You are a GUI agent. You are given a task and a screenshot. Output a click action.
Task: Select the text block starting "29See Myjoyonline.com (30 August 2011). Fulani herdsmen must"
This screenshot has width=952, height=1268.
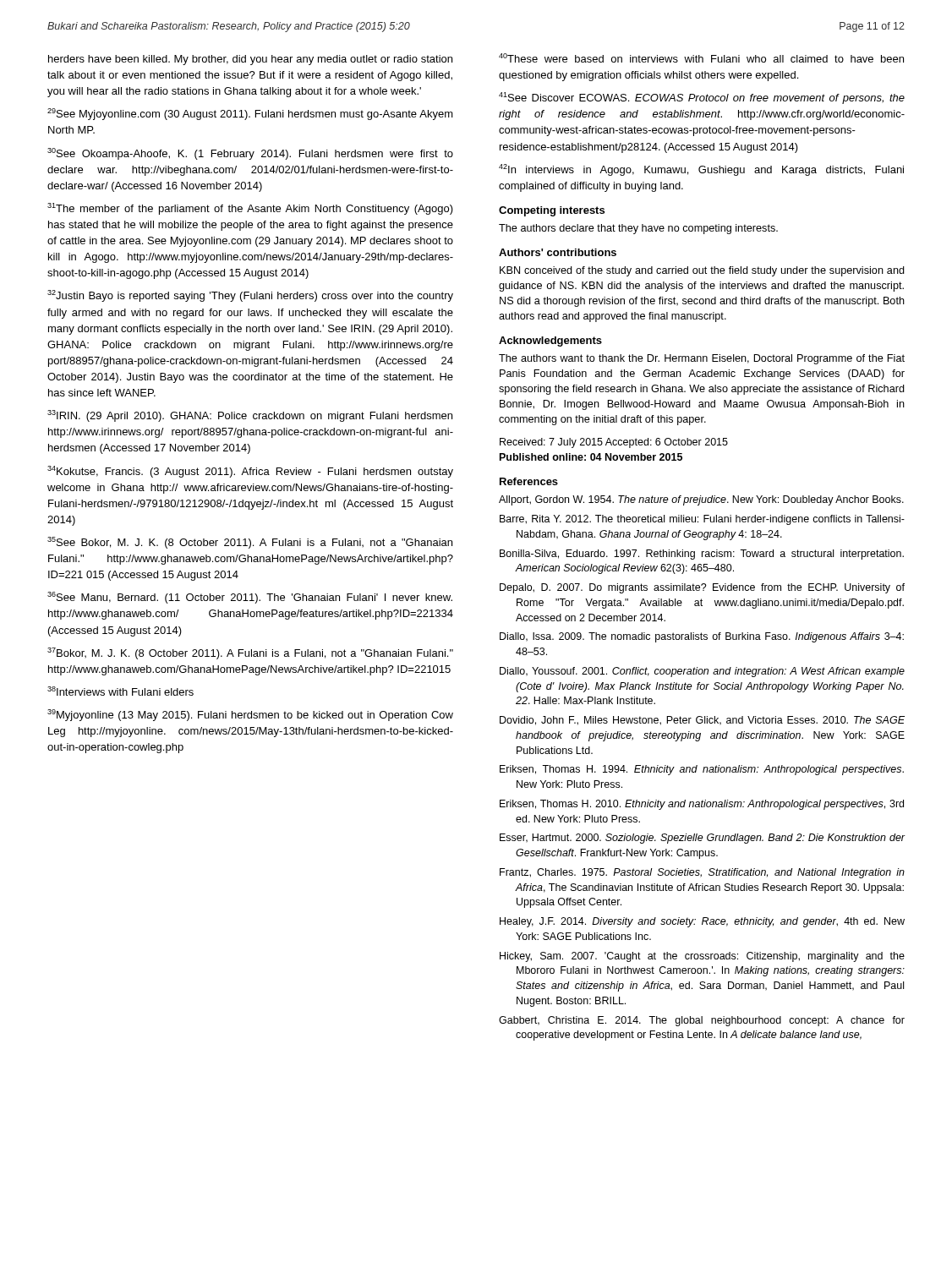pos(250,122)
